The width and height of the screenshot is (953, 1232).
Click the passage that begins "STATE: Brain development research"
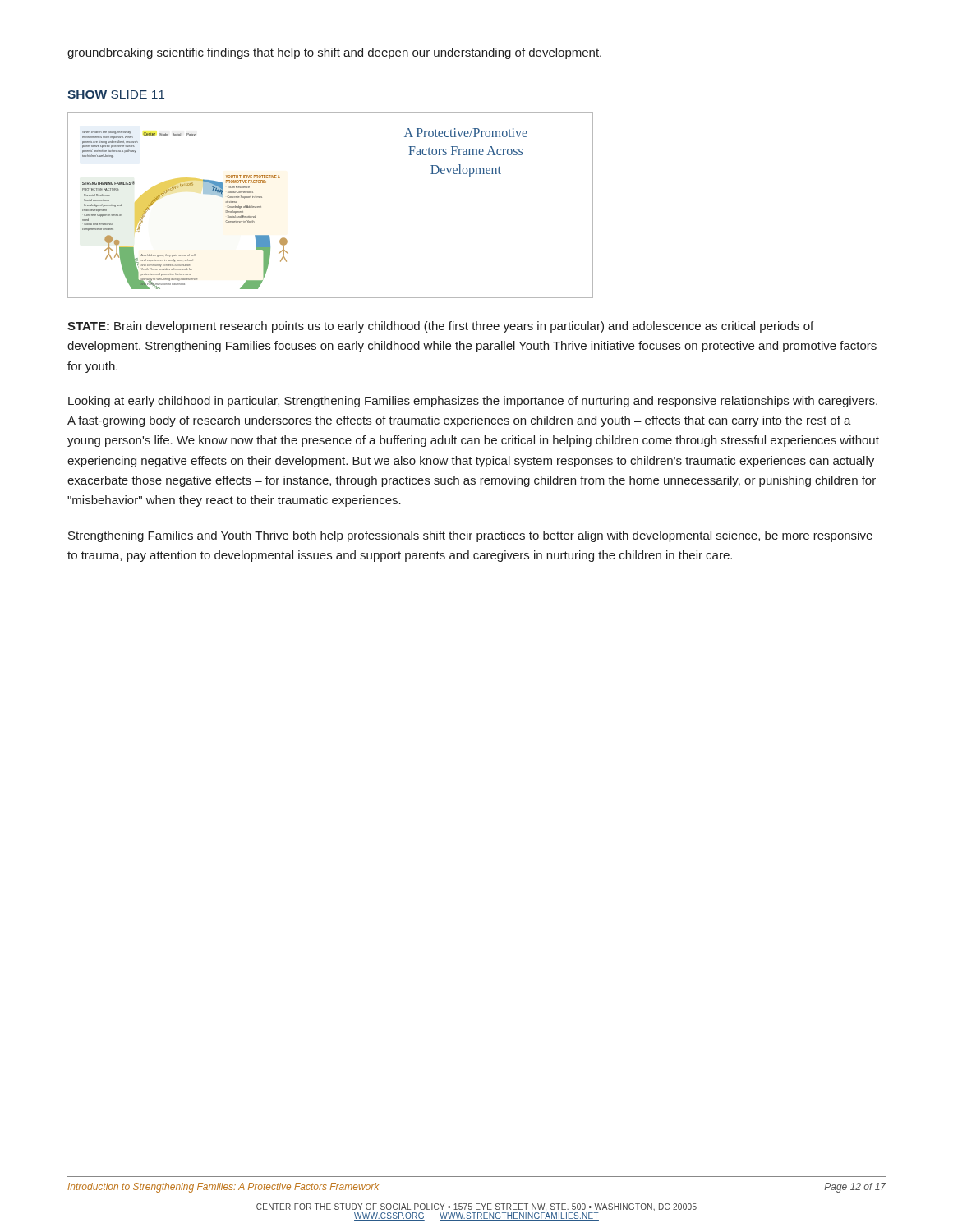click(x=472, y=346)
